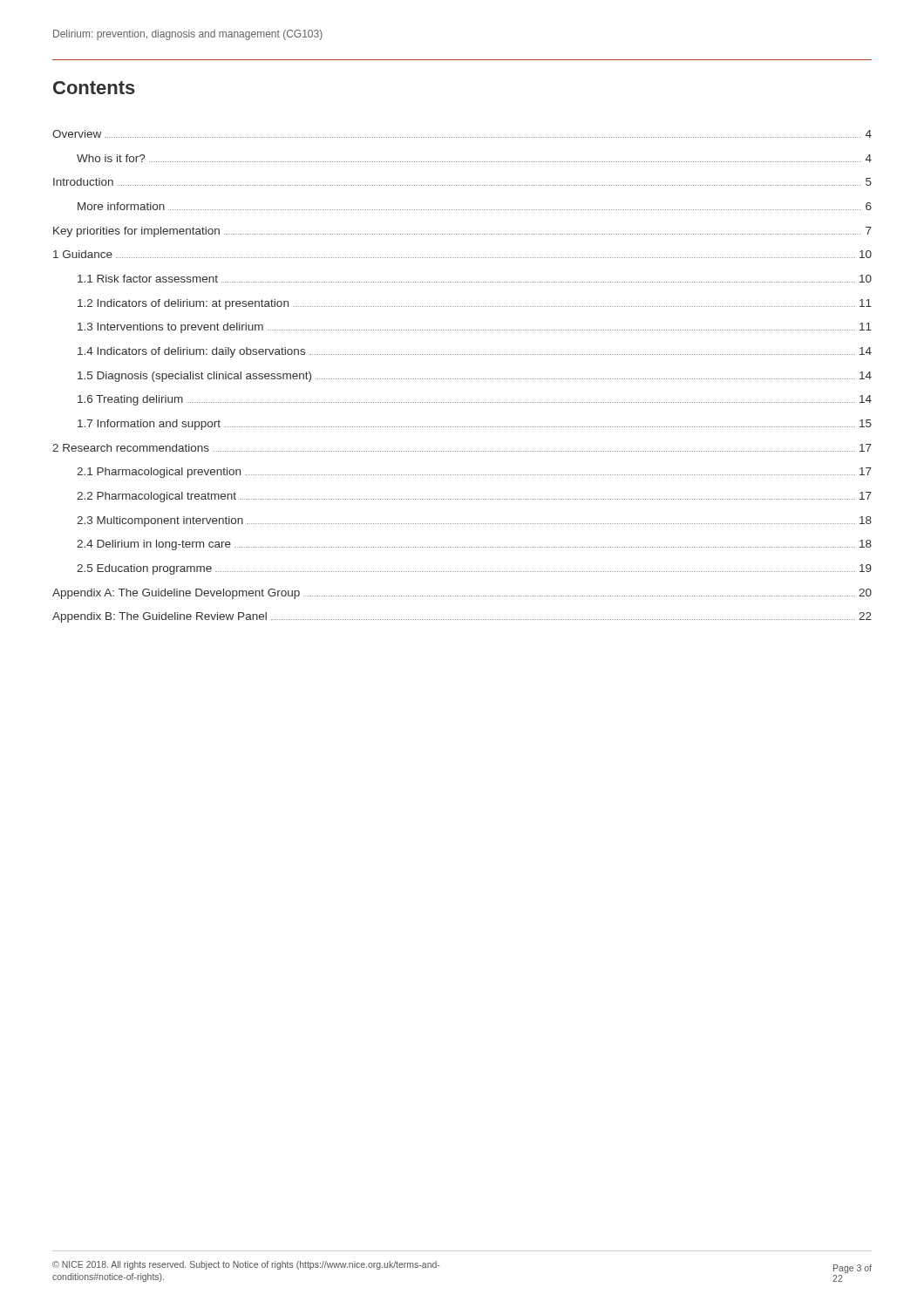Viewport: 924px width, 1308px height.
Task: Select the list item that reads "Appendix B: The Guideline Review"
Action: [462, 617]
